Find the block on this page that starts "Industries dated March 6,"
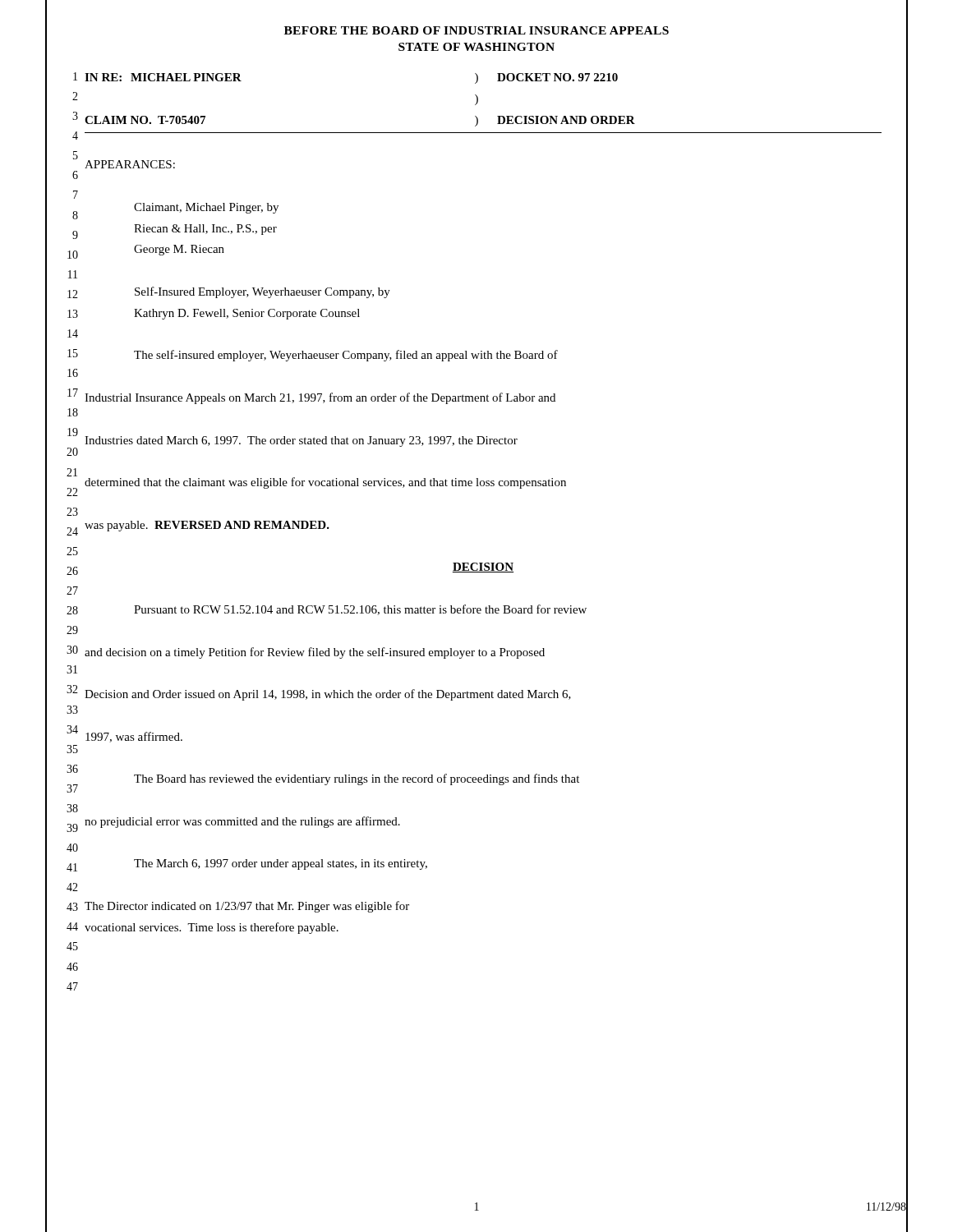 [301, 440]
